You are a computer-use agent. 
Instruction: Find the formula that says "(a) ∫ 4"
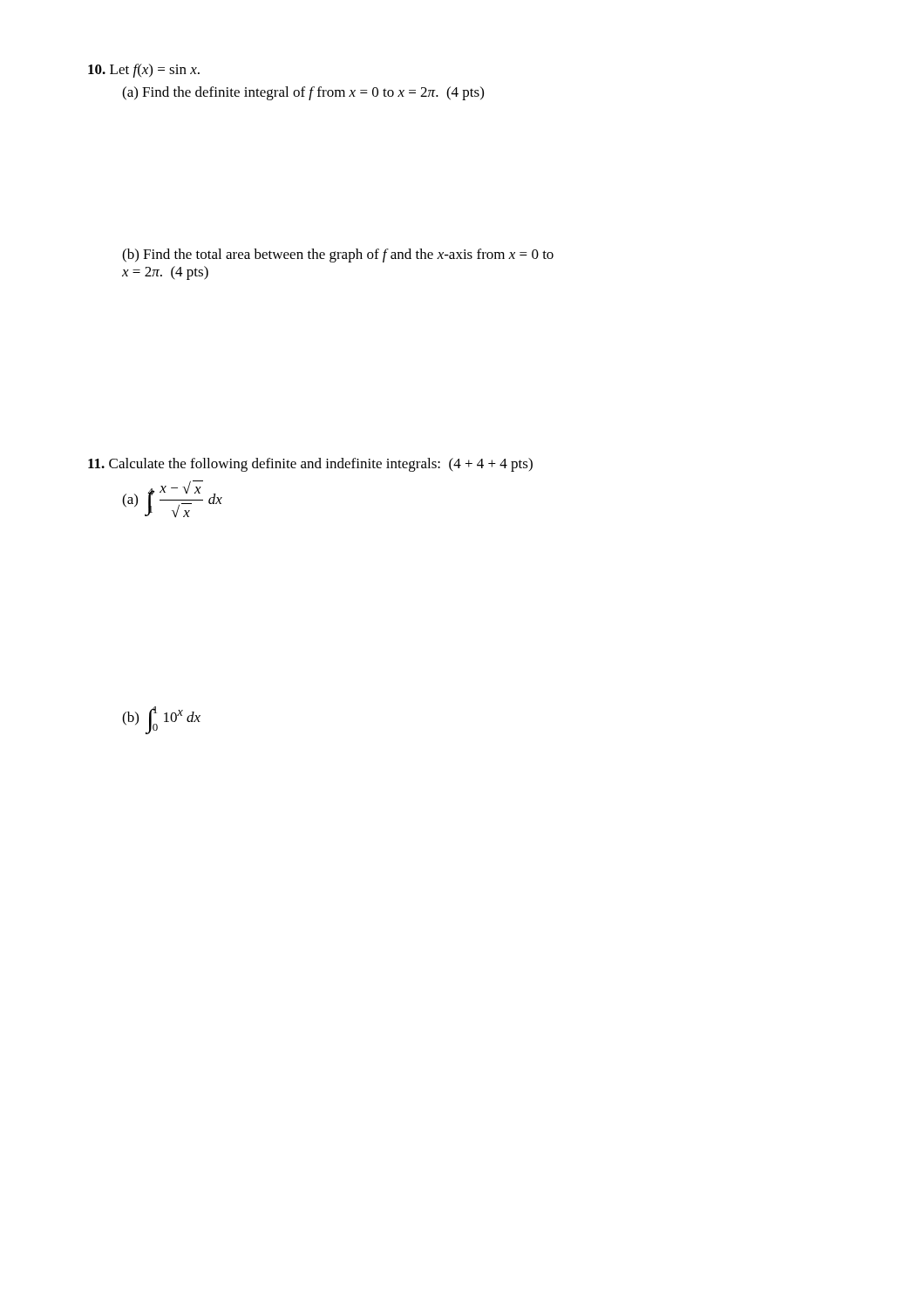(x=172, y=500)
